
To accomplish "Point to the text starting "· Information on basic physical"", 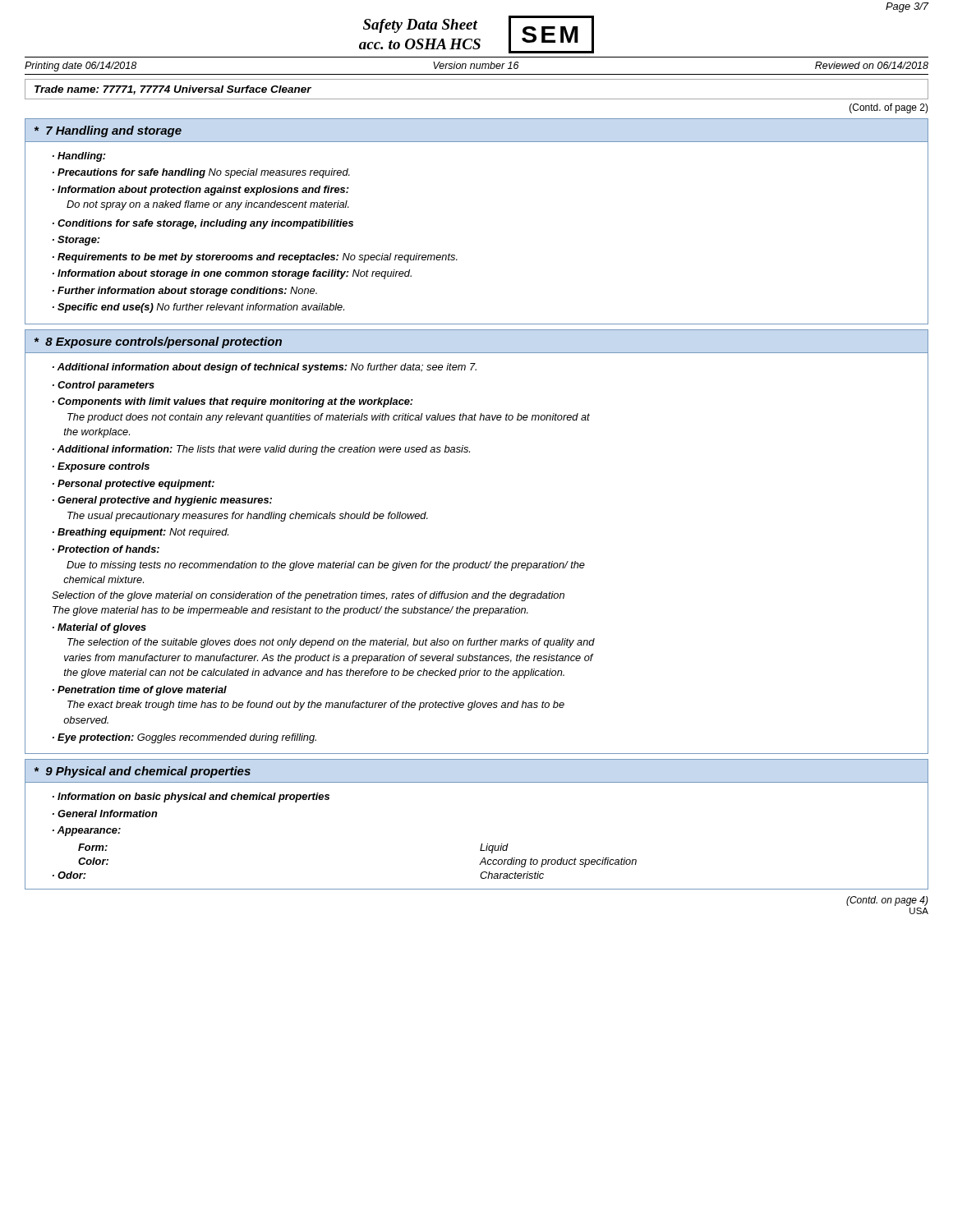I will click(191, 796).
